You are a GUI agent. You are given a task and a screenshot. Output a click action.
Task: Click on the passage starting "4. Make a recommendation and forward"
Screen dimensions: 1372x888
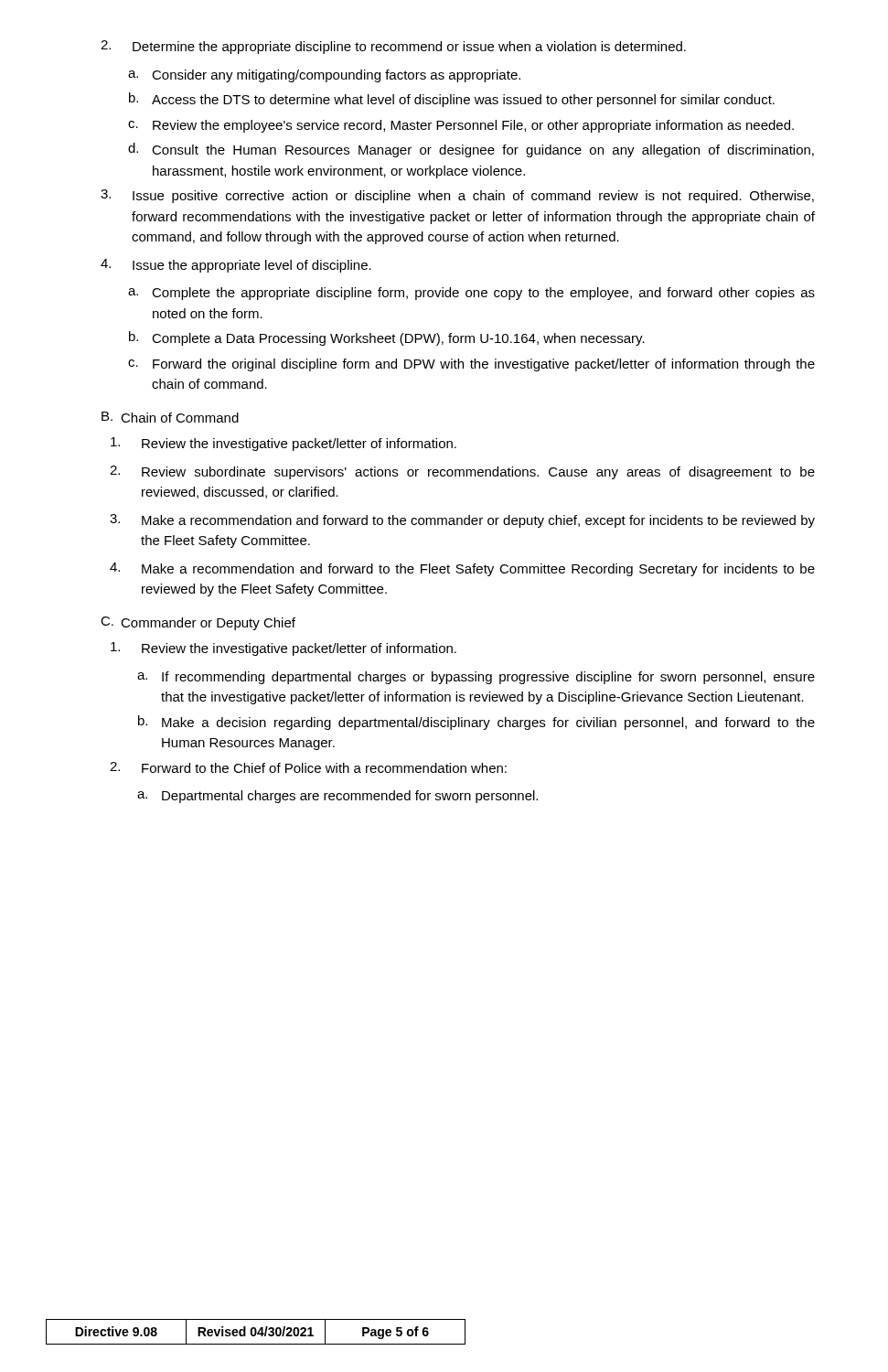[x=462, y=579]
